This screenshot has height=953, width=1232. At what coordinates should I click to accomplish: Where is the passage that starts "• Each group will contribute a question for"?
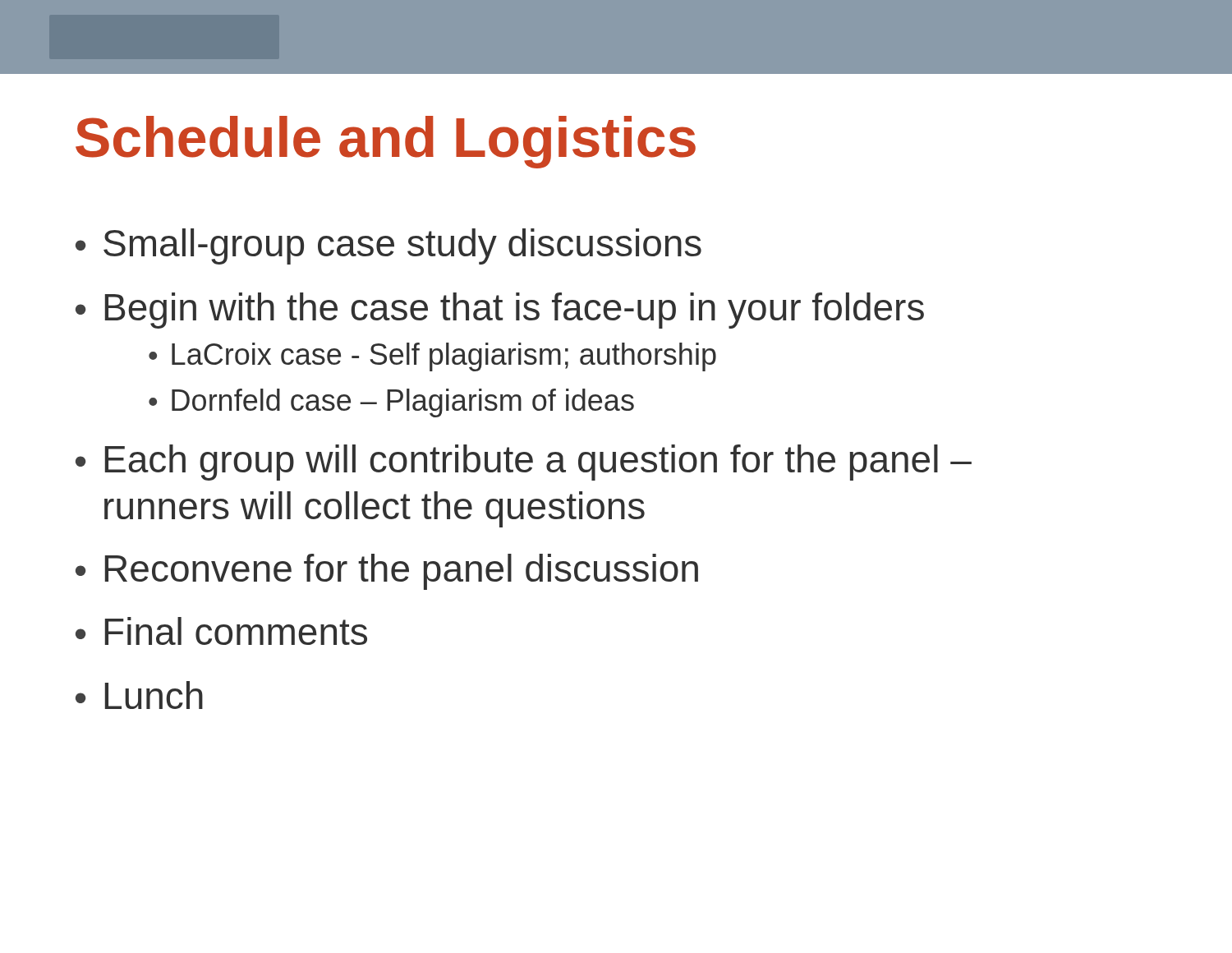point(523,483)
